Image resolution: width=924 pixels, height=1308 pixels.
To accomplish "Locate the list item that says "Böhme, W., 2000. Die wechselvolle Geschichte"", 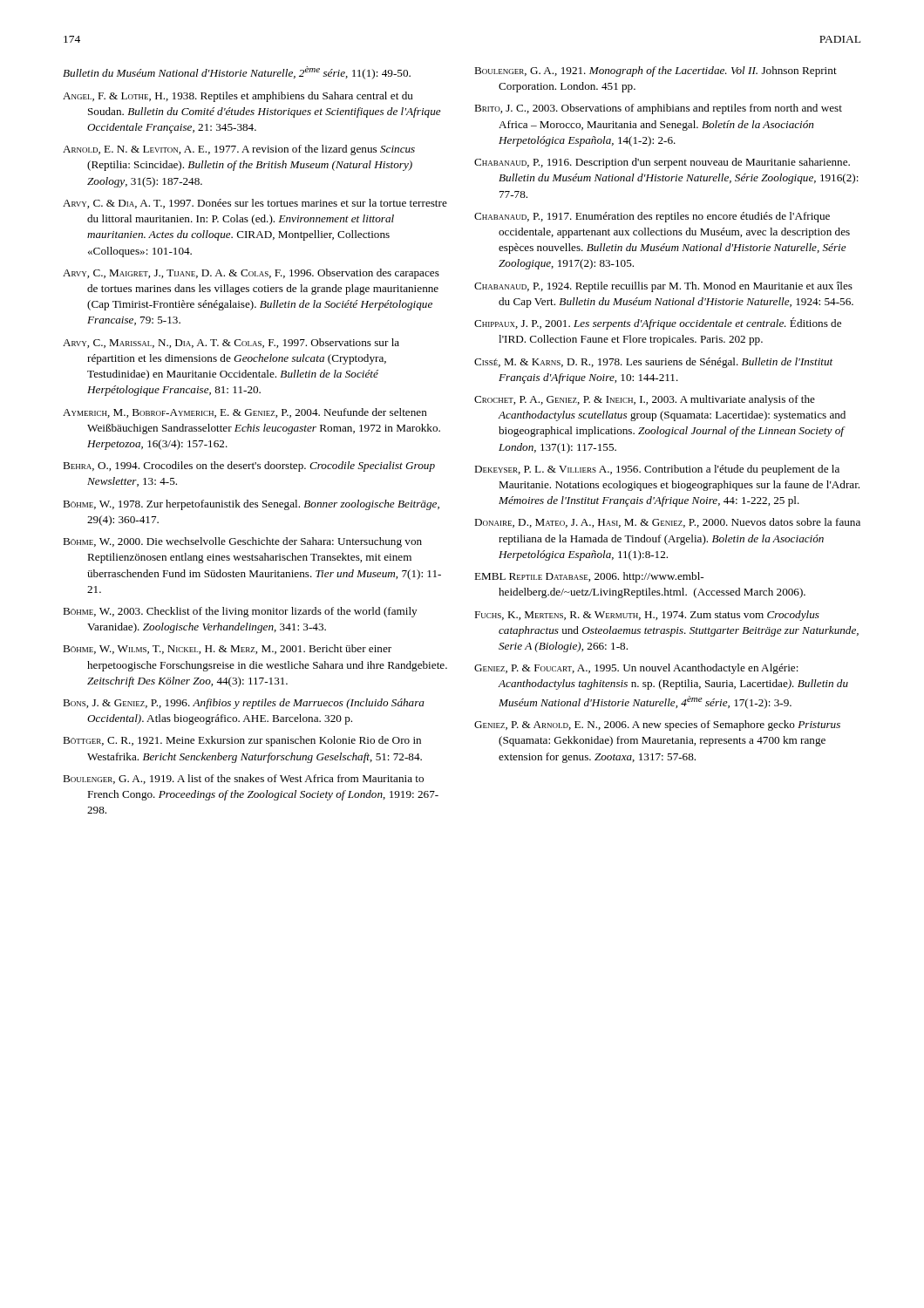I will point(252,565).
